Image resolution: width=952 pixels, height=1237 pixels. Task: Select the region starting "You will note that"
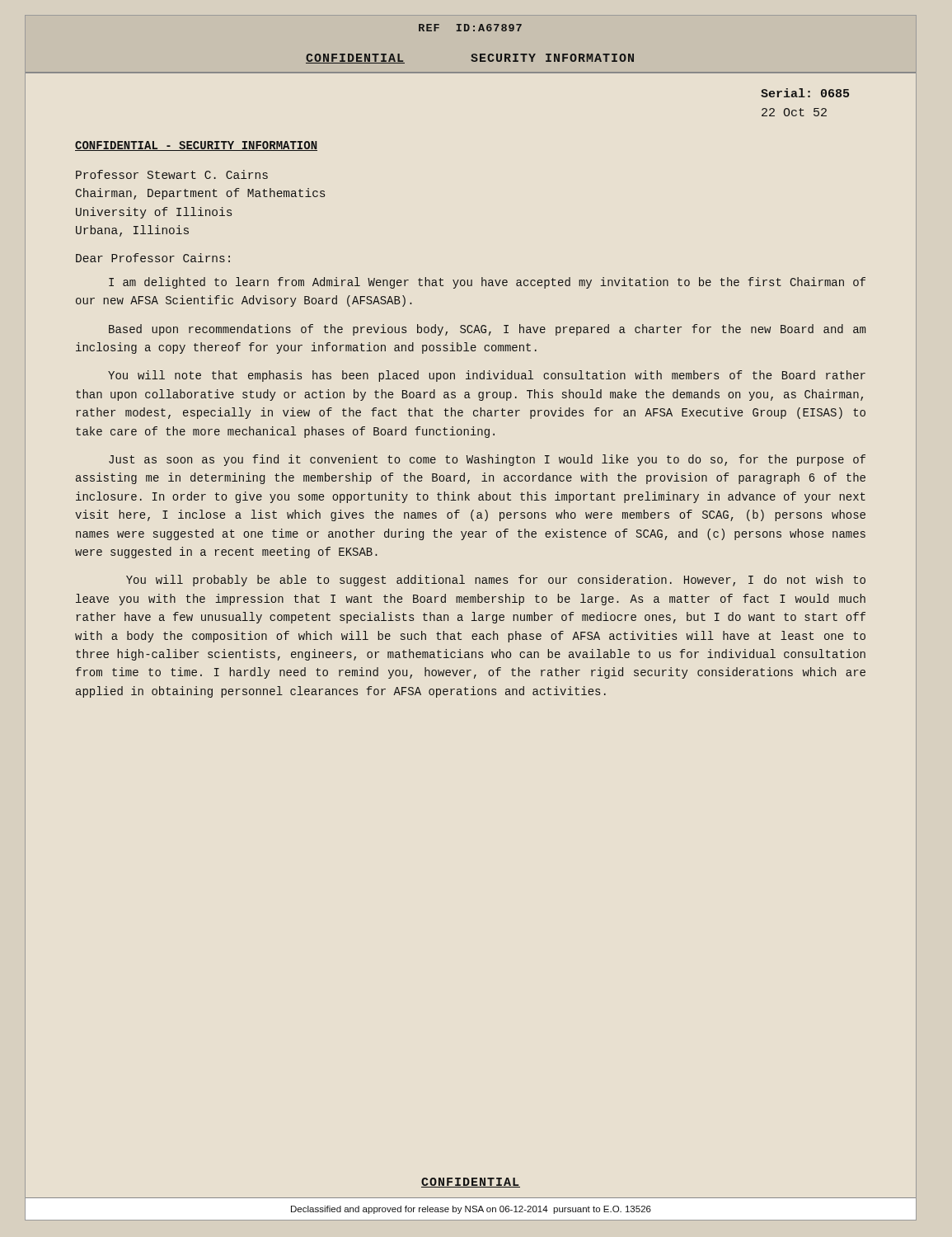(471, 404)
